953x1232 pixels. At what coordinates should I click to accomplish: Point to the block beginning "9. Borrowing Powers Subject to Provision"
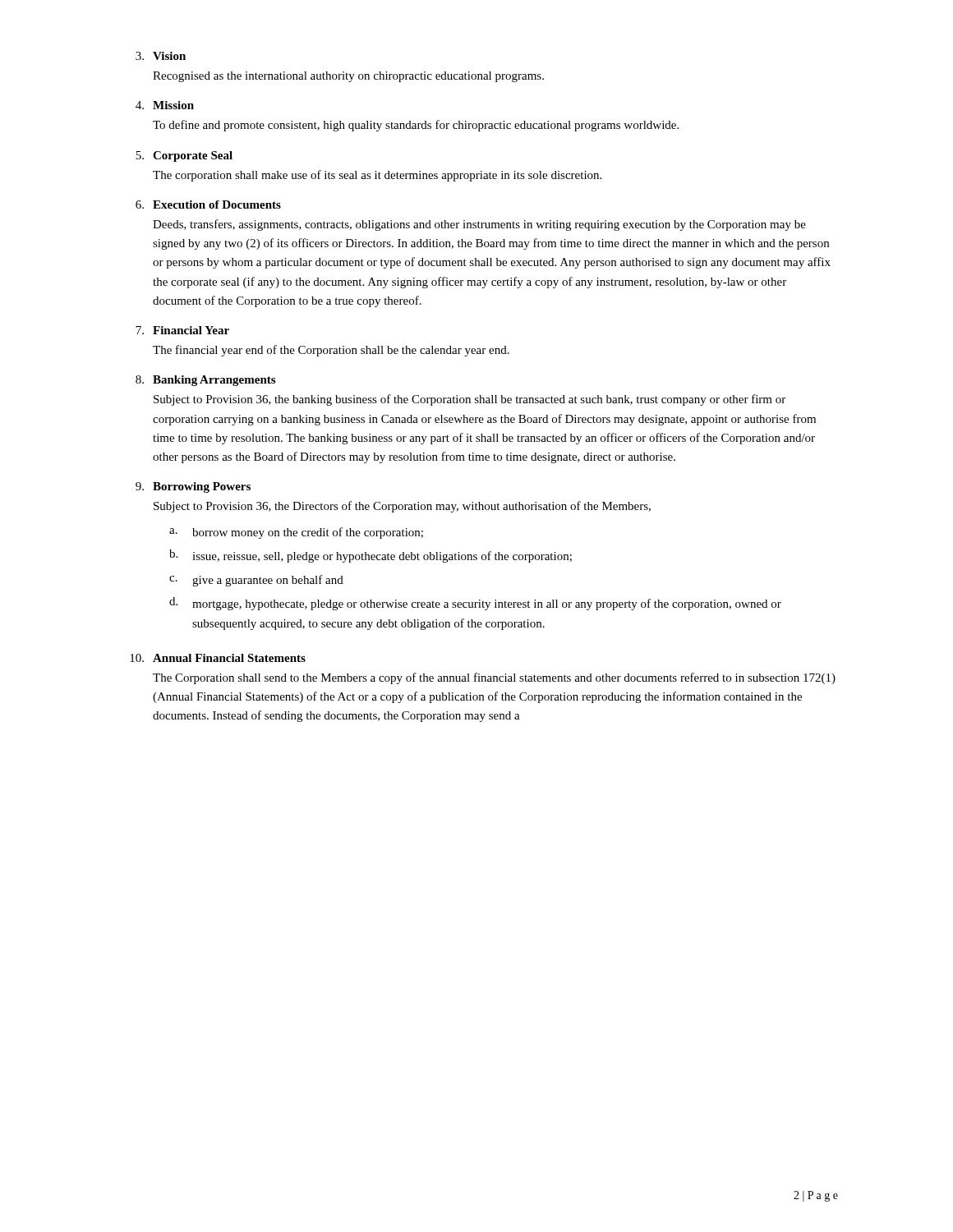coord(476,559)
